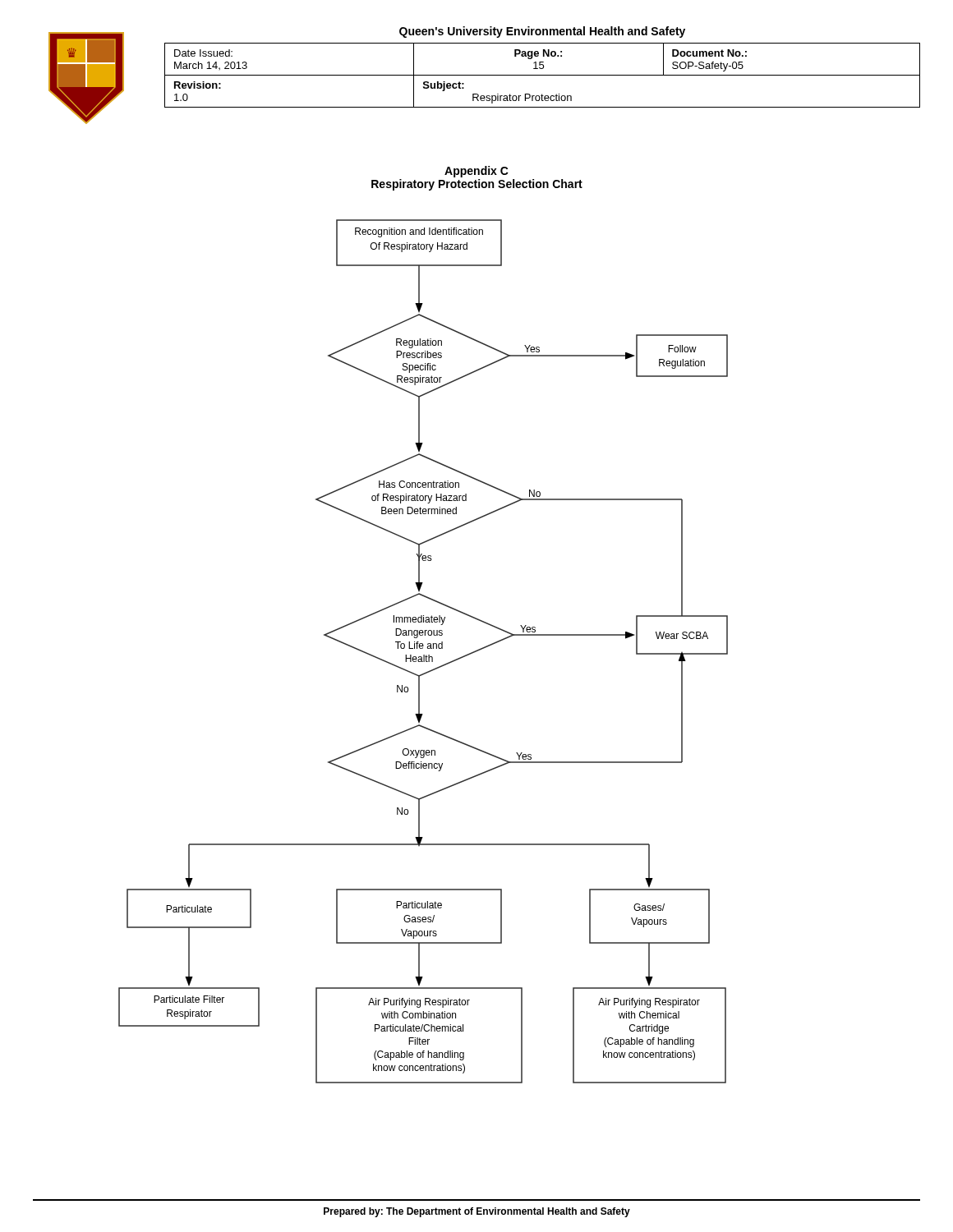
Task: Locate the flowchart
Action: (476, 694)
